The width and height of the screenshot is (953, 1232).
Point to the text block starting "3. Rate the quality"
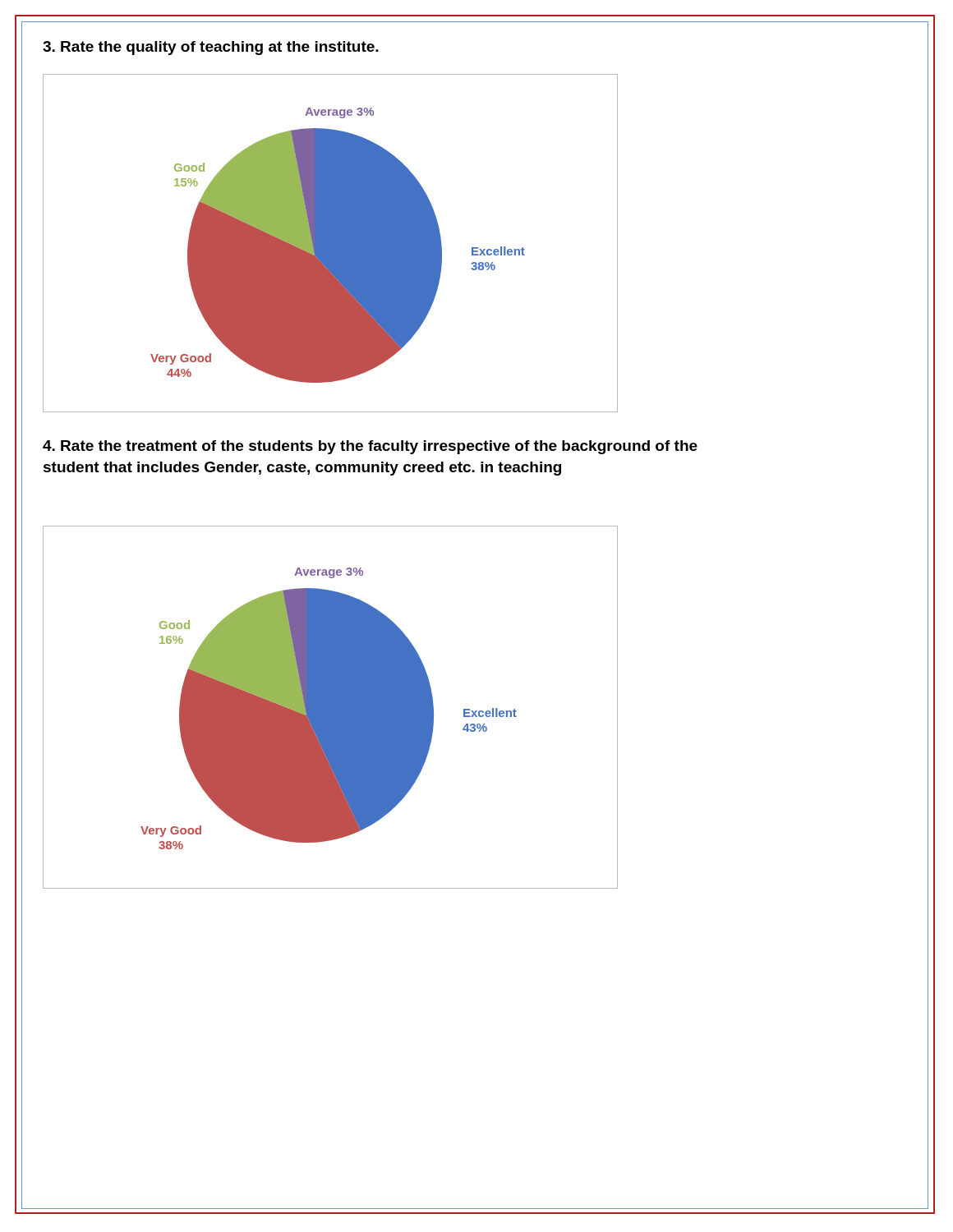(211, 46)
